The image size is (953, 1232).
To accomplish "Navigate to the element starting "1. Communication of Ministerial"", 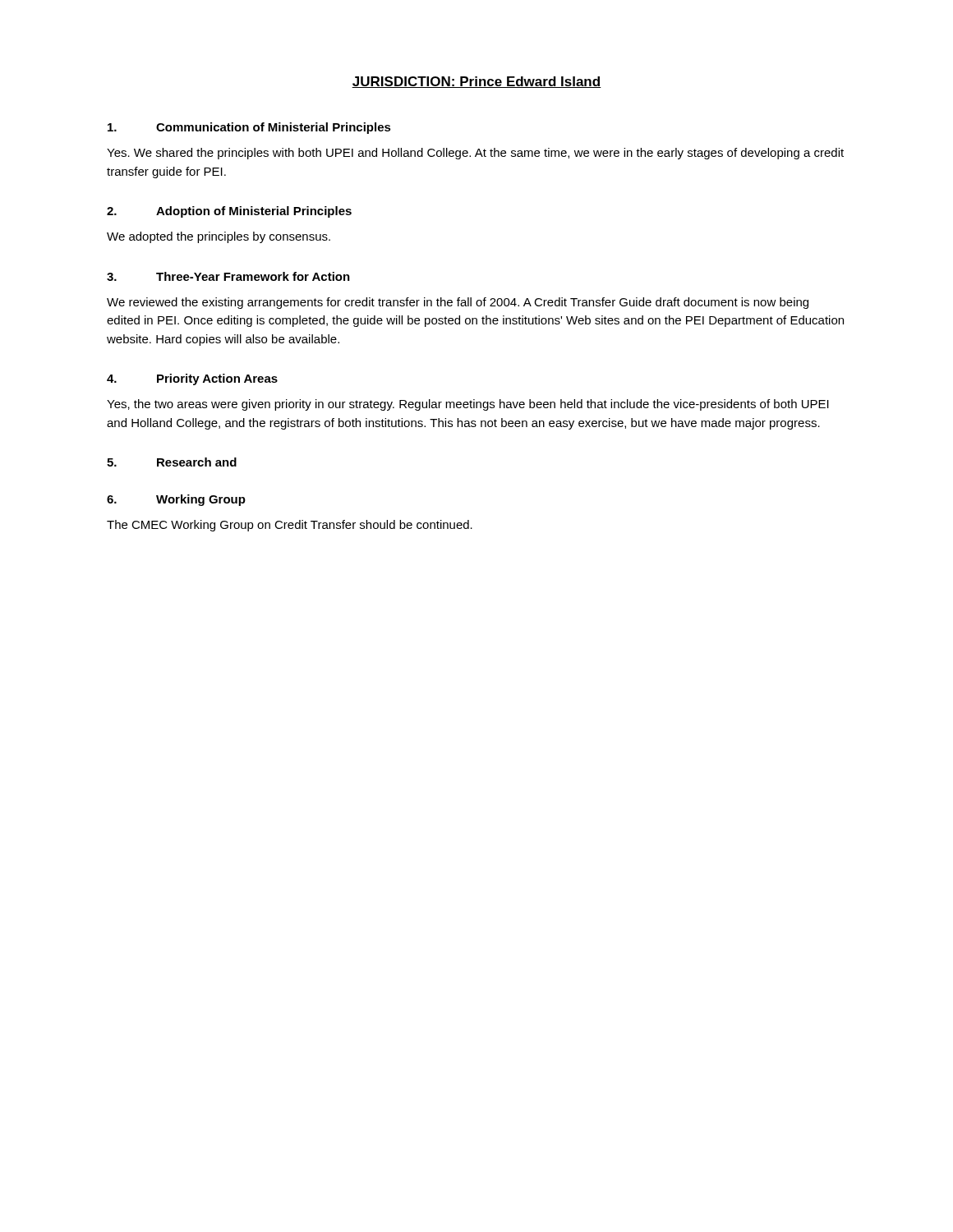I will 249,127.
